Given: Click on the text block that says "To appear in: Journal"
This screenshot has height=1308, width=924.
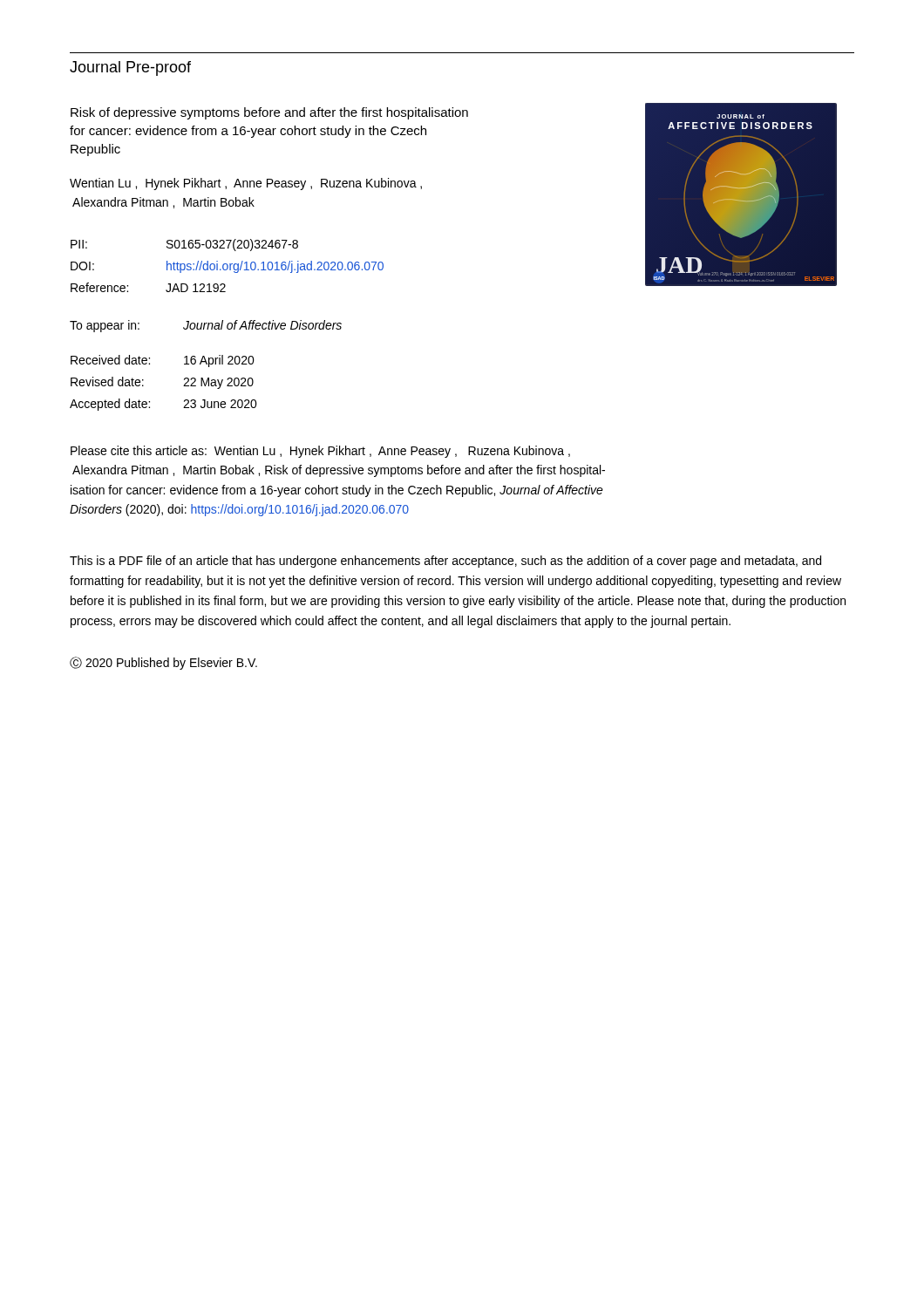Looking at the screenshot, I should click(x=206, y=326).
